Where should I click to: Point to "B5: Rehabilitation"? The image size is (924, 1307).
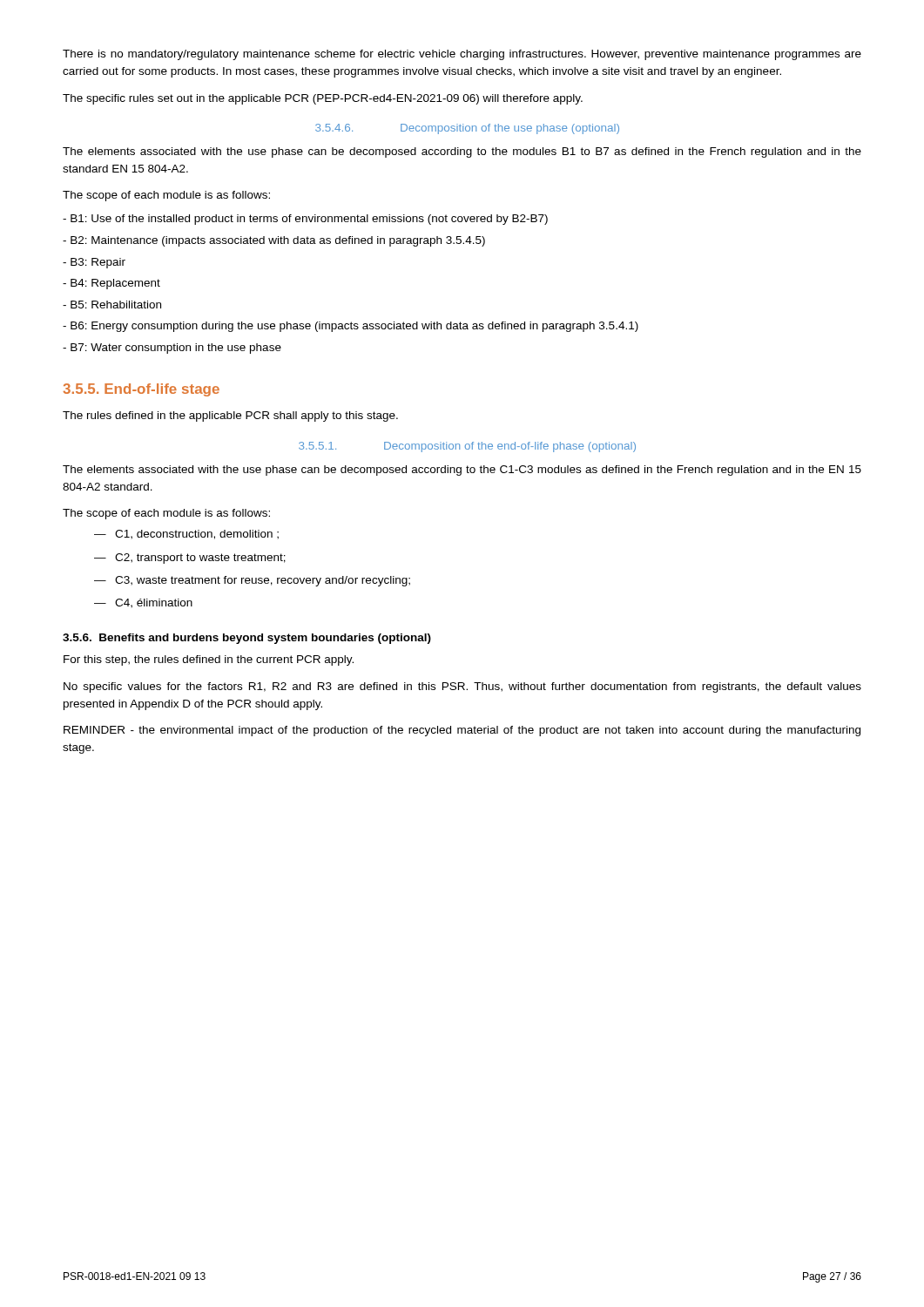tap(112, 304)
